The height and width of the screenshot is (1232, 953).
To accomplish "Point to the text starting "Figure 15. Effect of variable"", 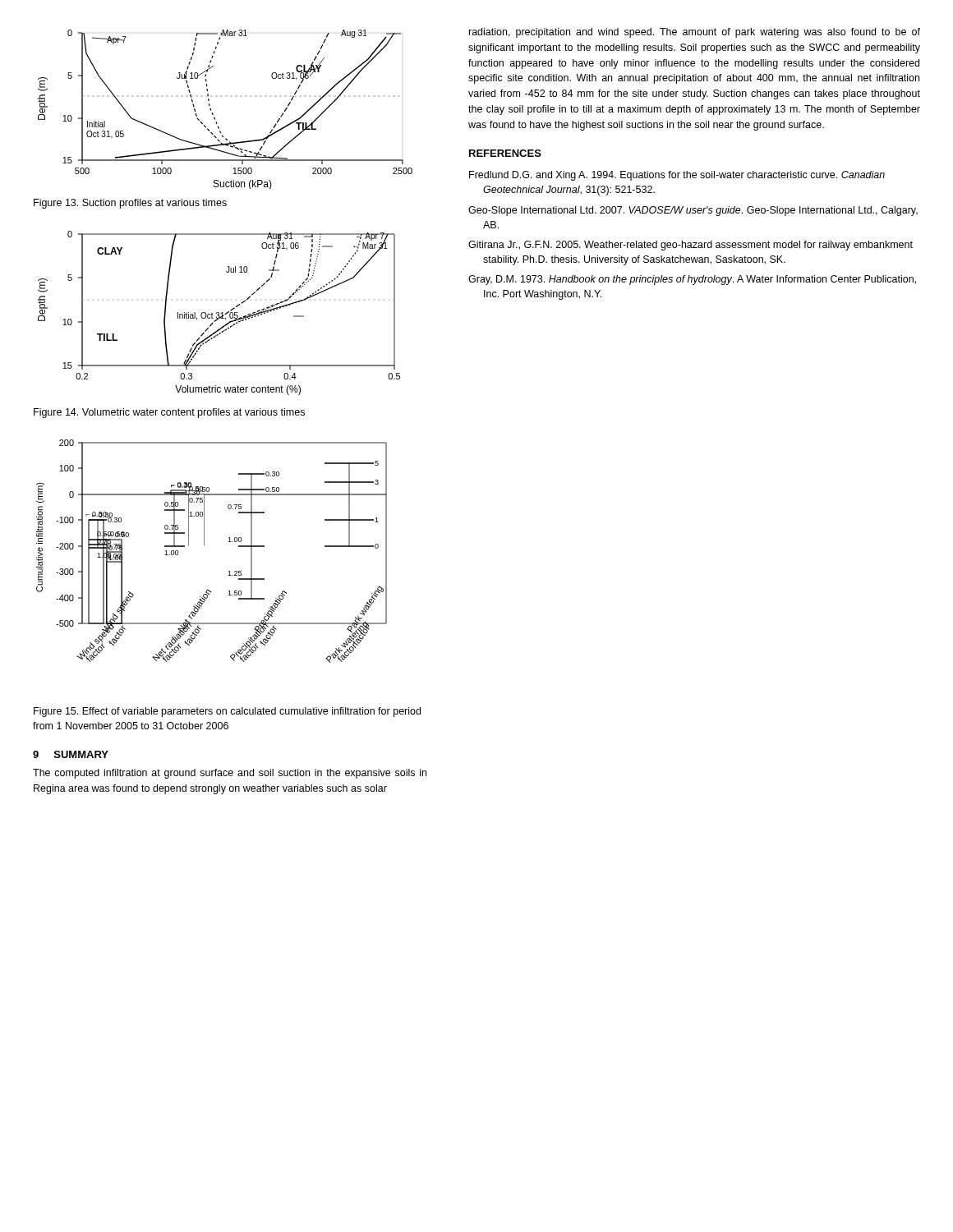I will coord(227,719).
